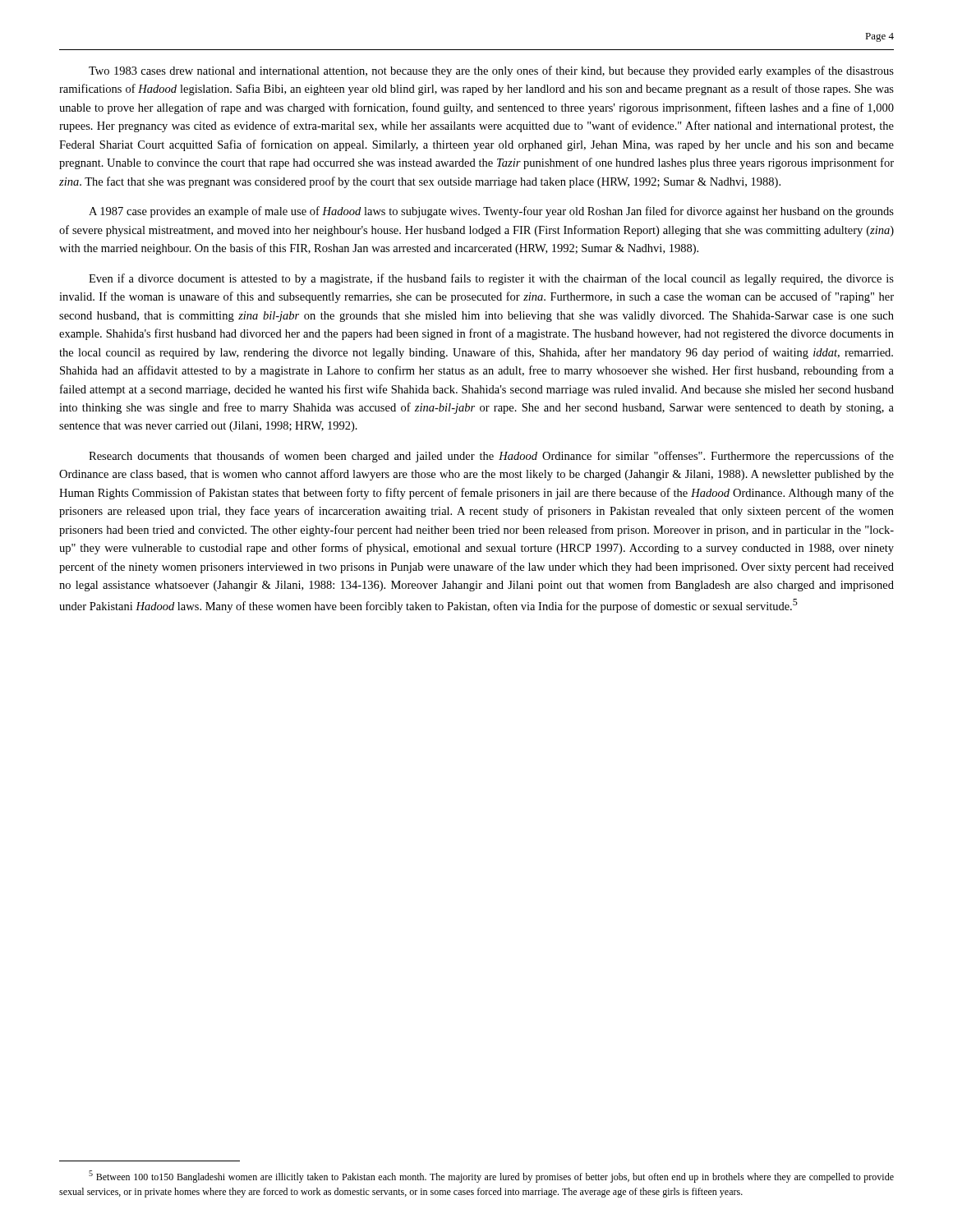Image resolution: width=953 pixels, height=1232 pixels.
Task: Find the block on this page that starts "A 1987 case provides"
Action: pos(476,230)
